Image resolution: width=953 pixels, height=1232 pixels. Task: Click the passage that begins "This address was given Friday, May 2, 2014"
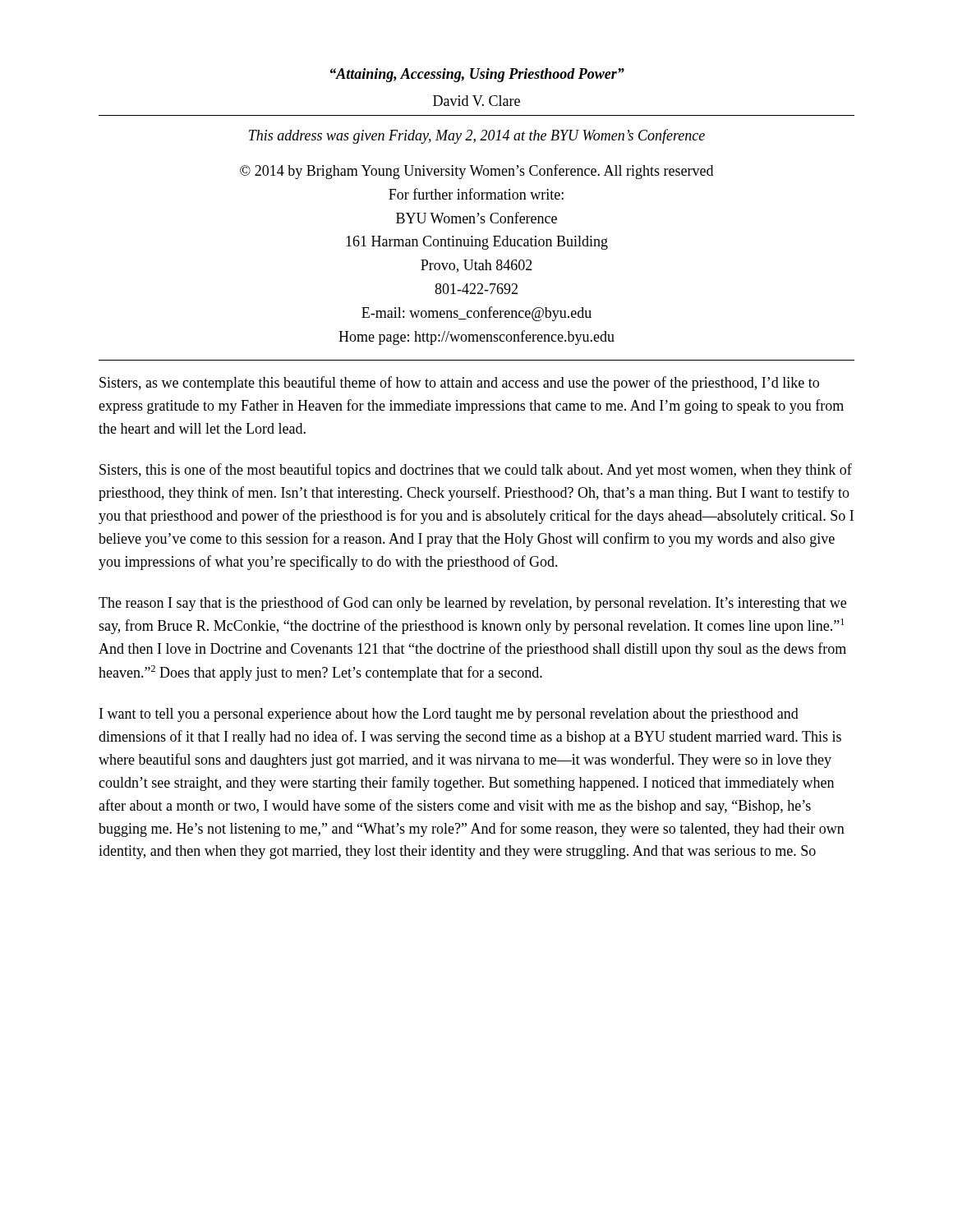(x=476, y=136)
